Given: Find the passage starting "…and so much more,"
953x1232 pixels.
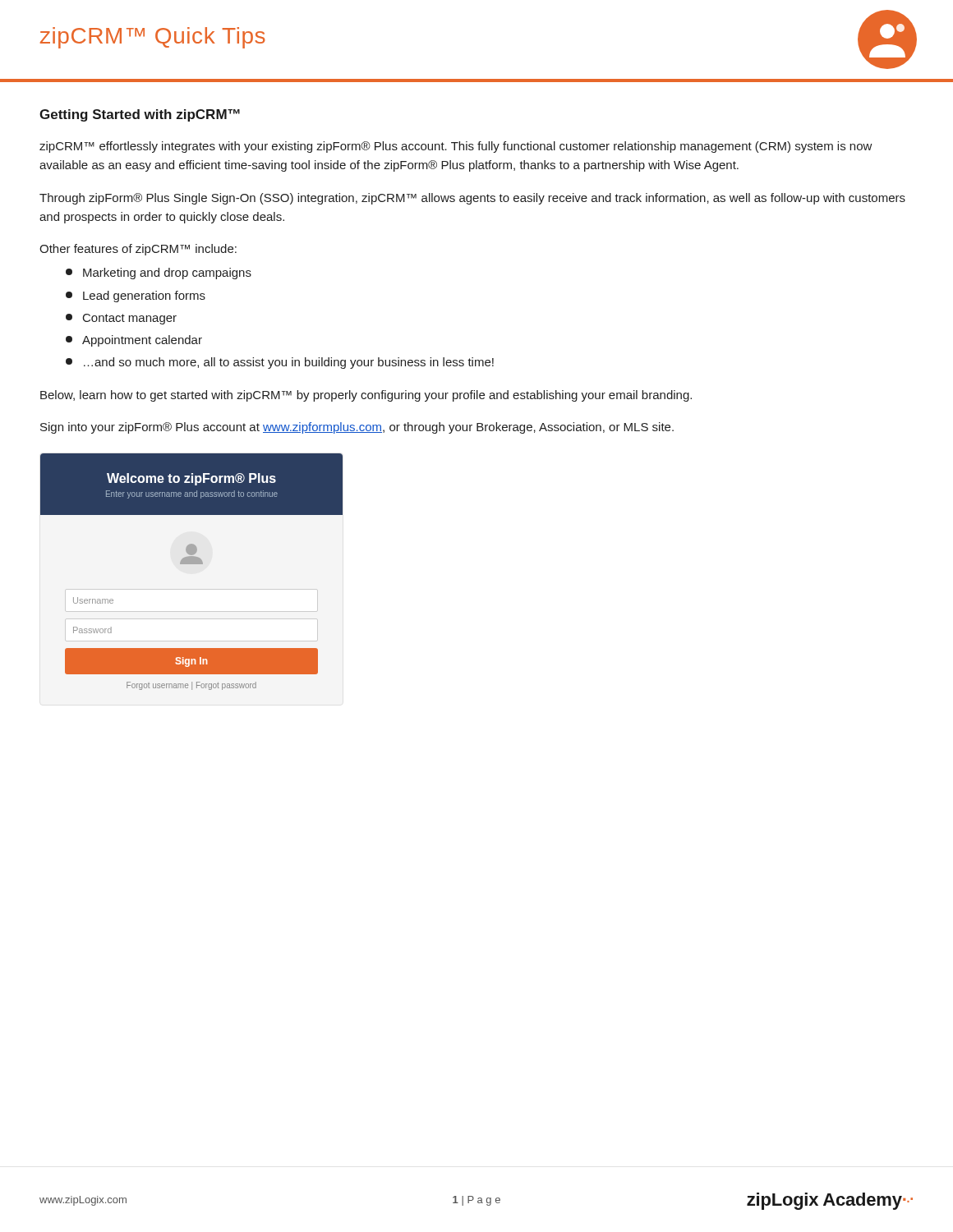Looking at the screenshot, I should 280,362.
